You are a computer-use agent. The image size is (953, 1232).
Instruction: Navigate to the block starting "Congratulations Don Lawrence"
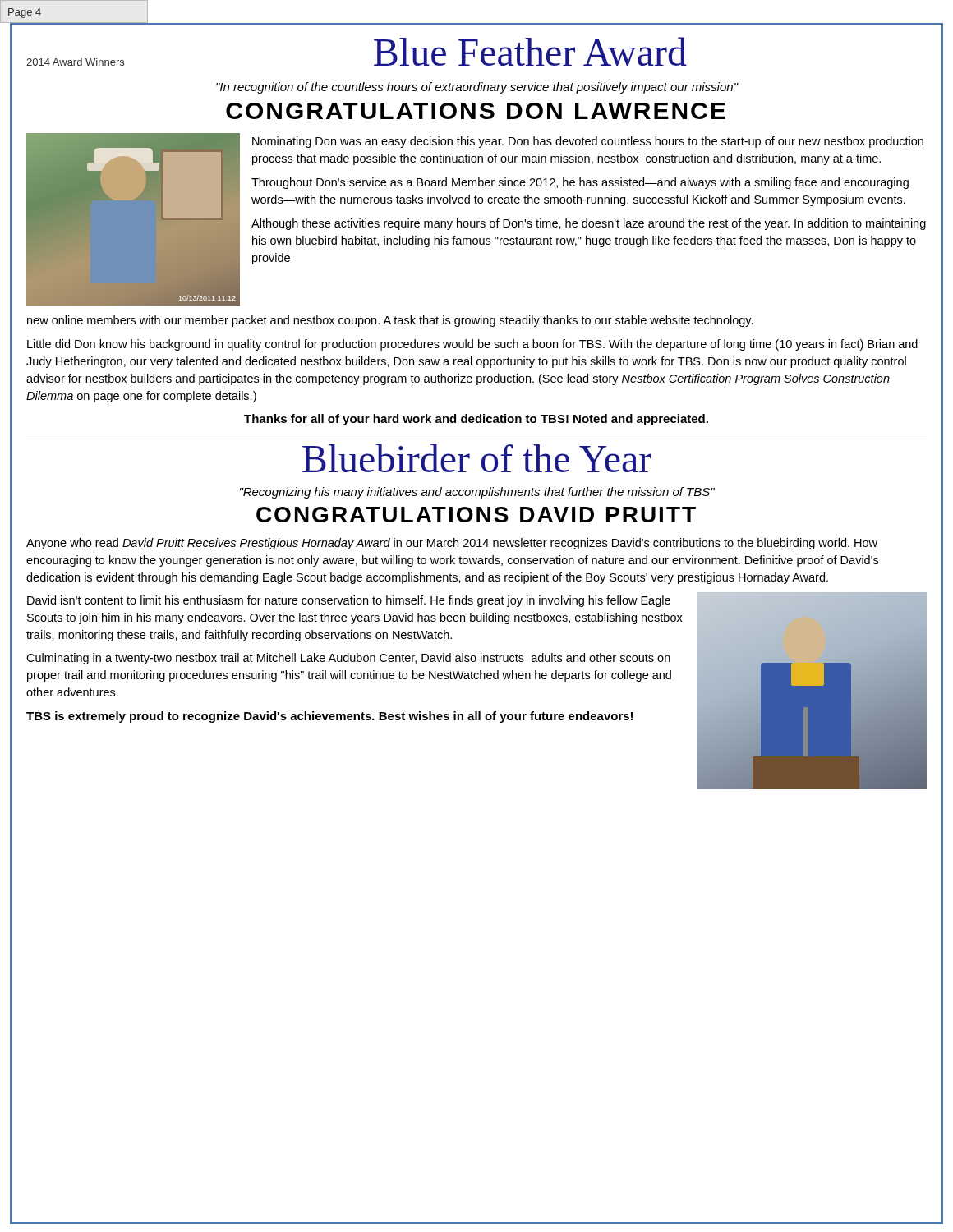476,110
